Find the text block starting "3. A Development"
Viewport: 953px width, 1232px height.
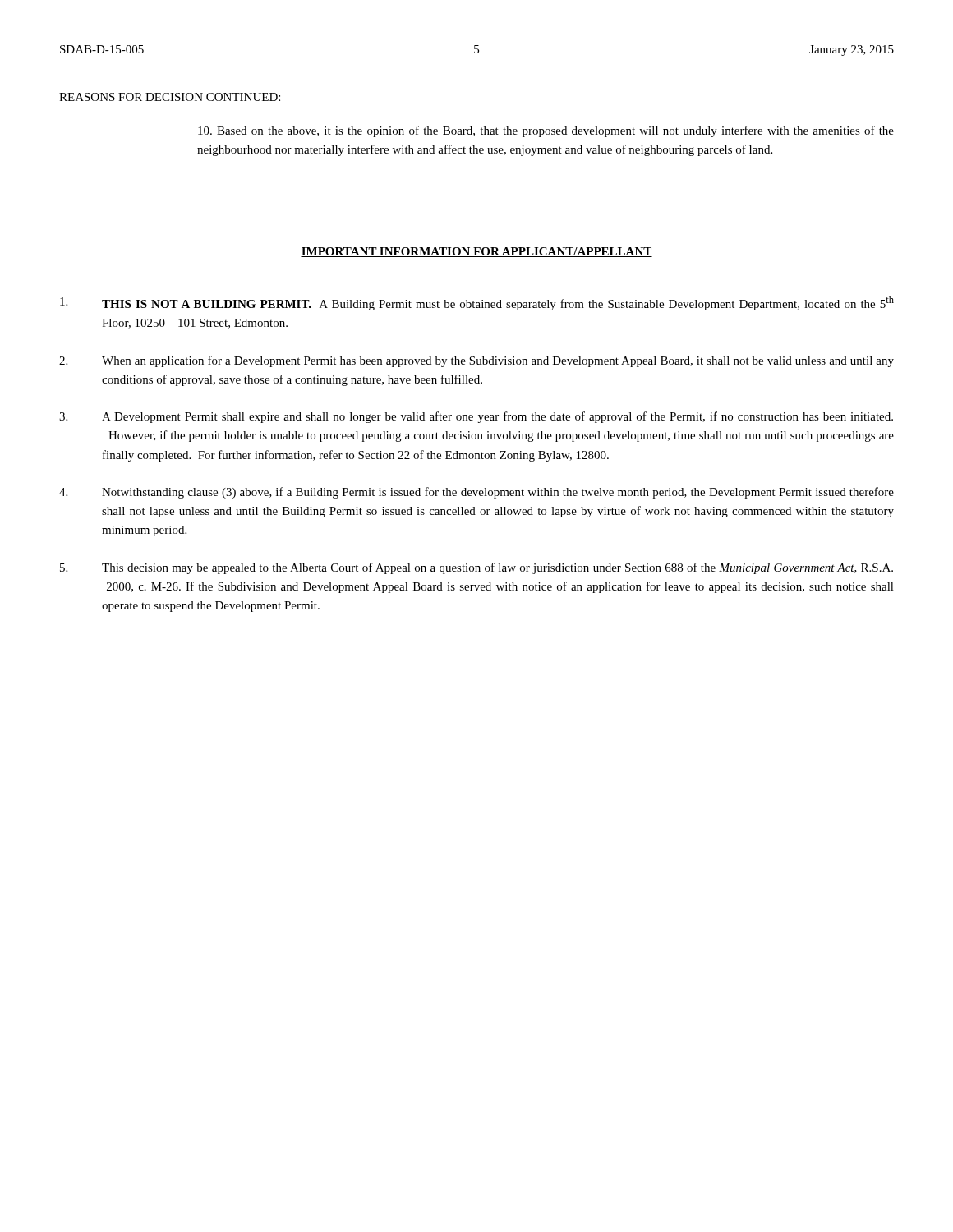476,436
